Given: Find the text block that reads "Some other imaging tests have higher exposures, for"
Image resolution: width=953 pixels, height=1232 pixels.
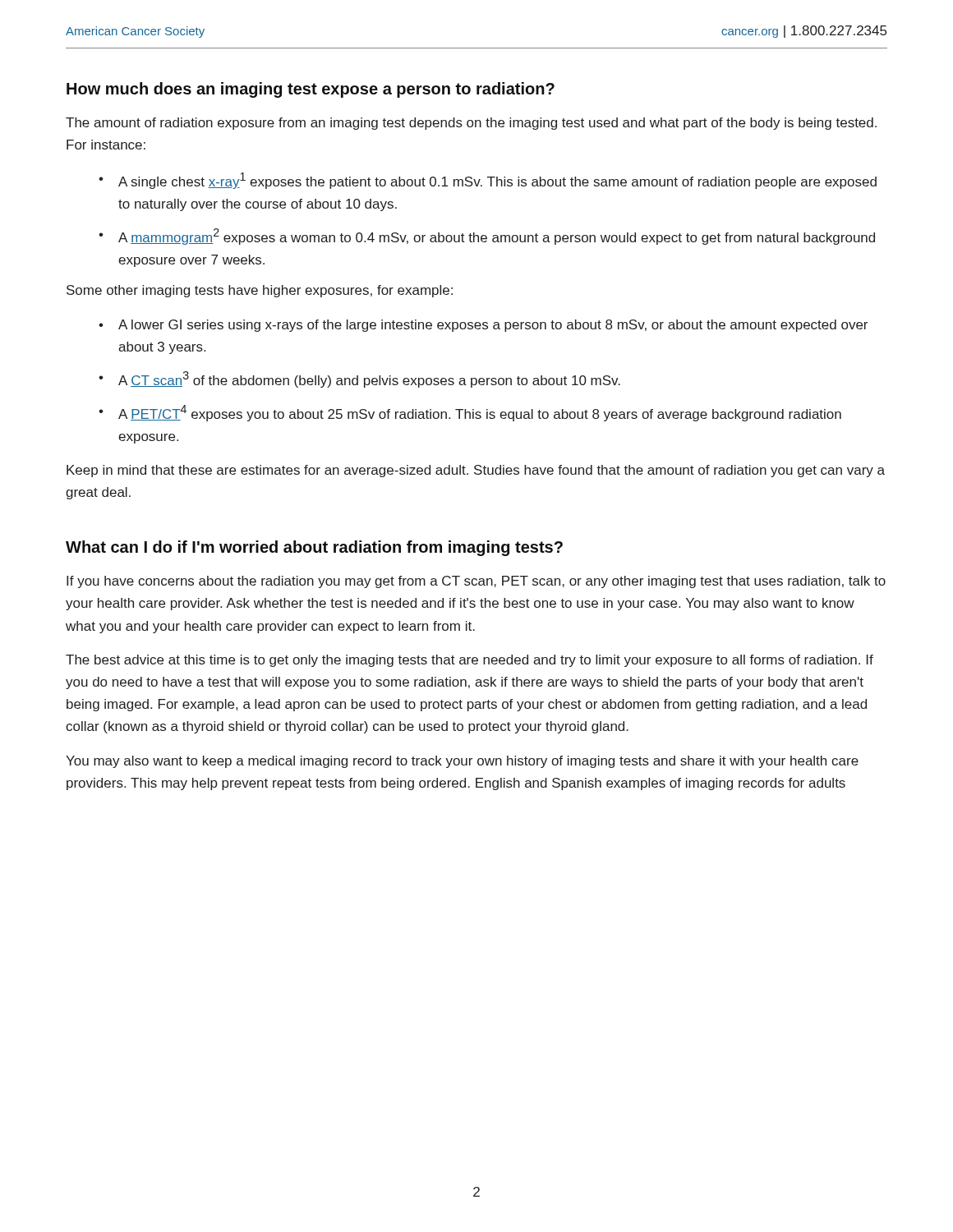Looking at the screenshot, I should click(x=260, y=291).
